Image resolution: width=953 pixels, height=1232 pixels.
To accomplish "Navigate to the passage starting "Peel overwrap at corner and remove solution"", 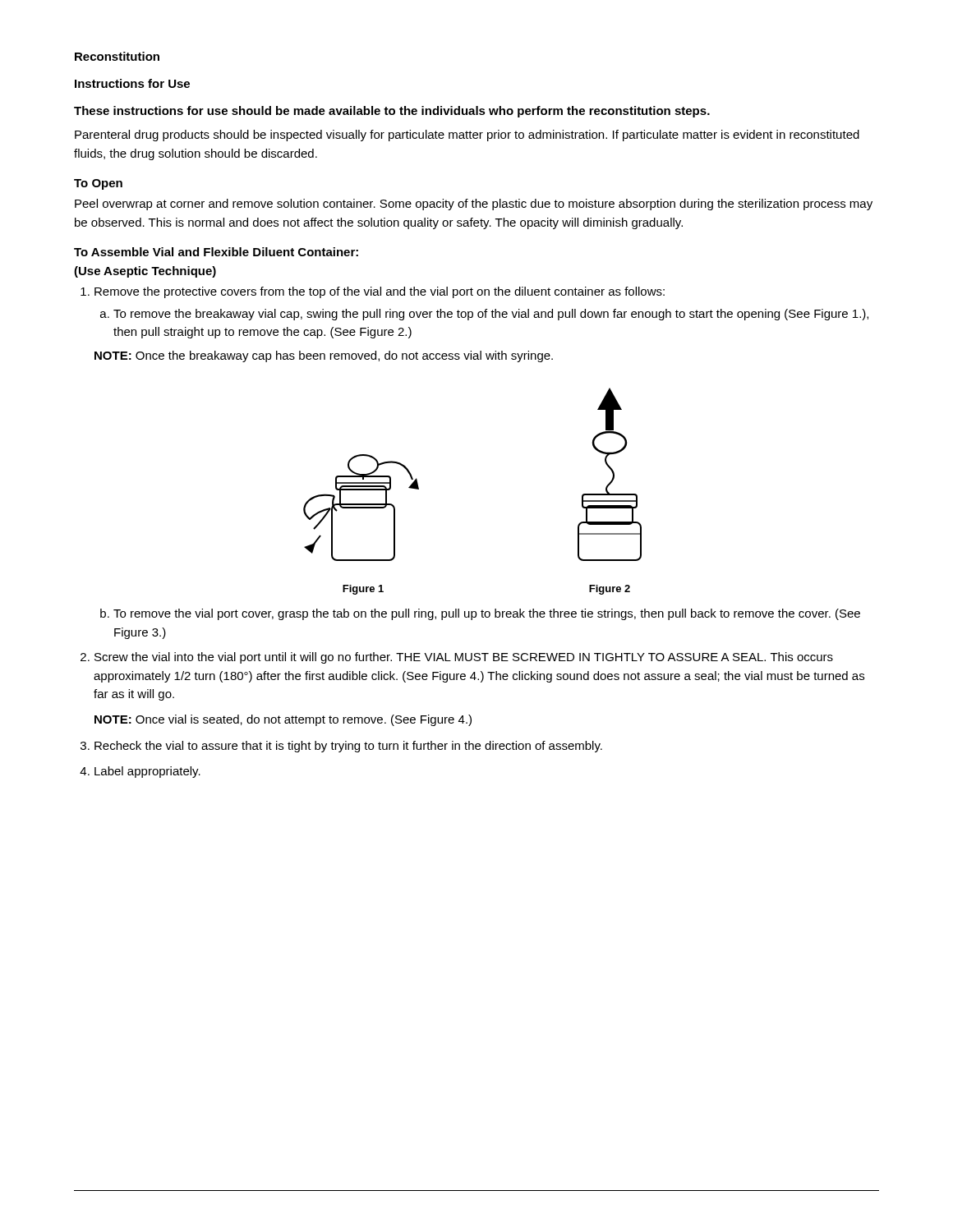I will pyautogui.click(x=473, y=213).
